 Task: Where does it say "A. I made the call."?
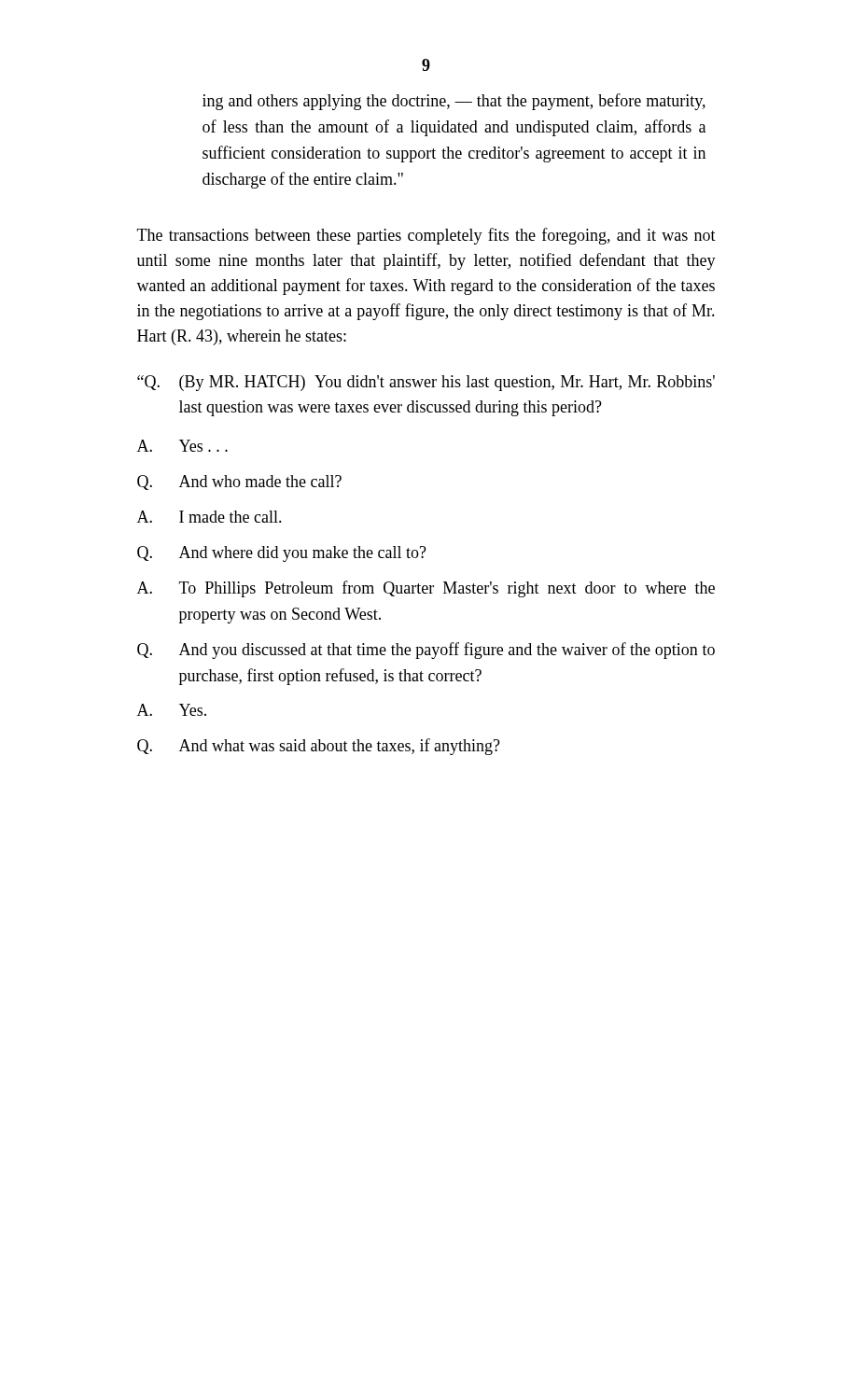coord(210,517)
